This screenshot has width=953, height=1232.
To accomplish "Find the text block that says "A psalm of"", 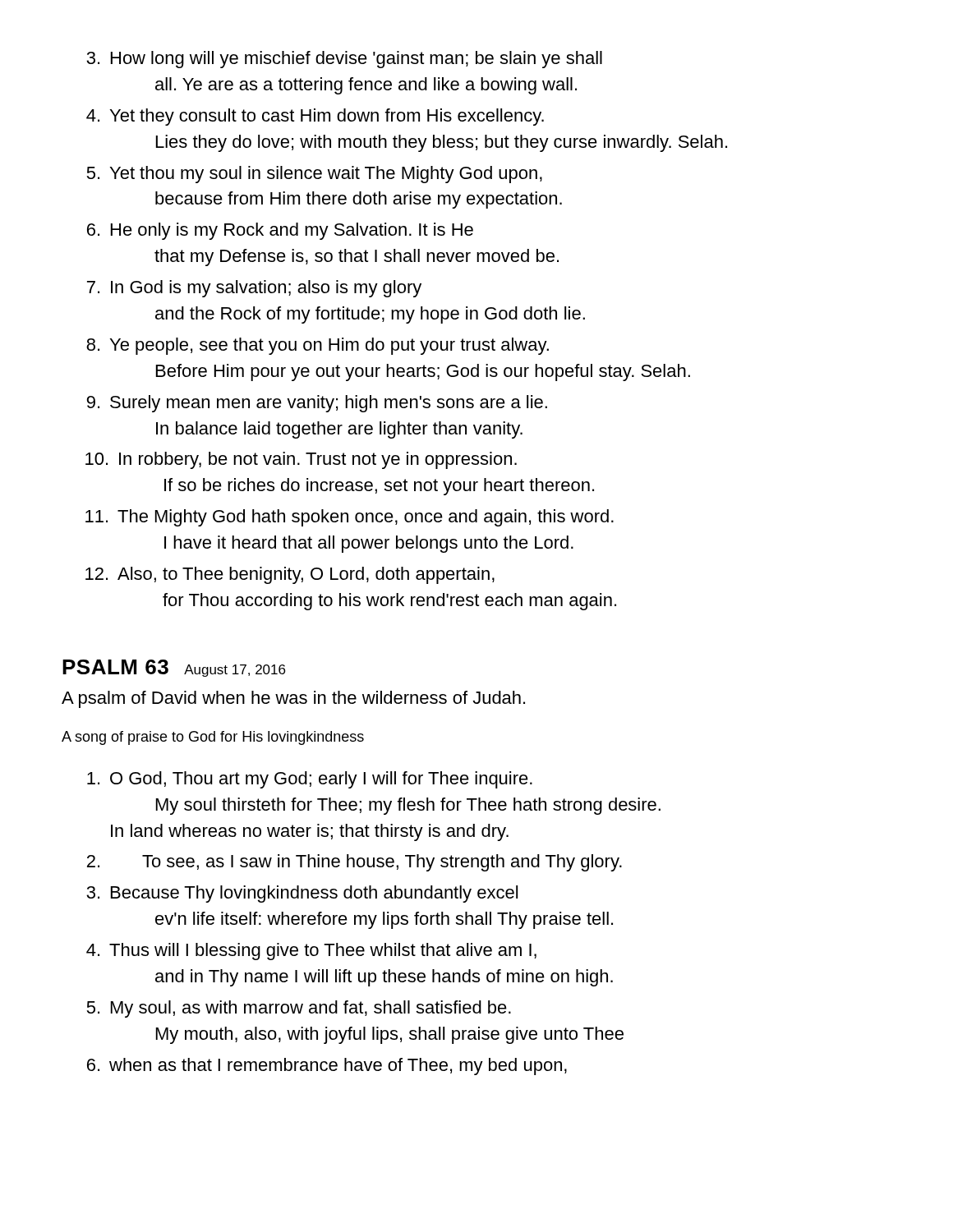I will (x=294, y=698).
